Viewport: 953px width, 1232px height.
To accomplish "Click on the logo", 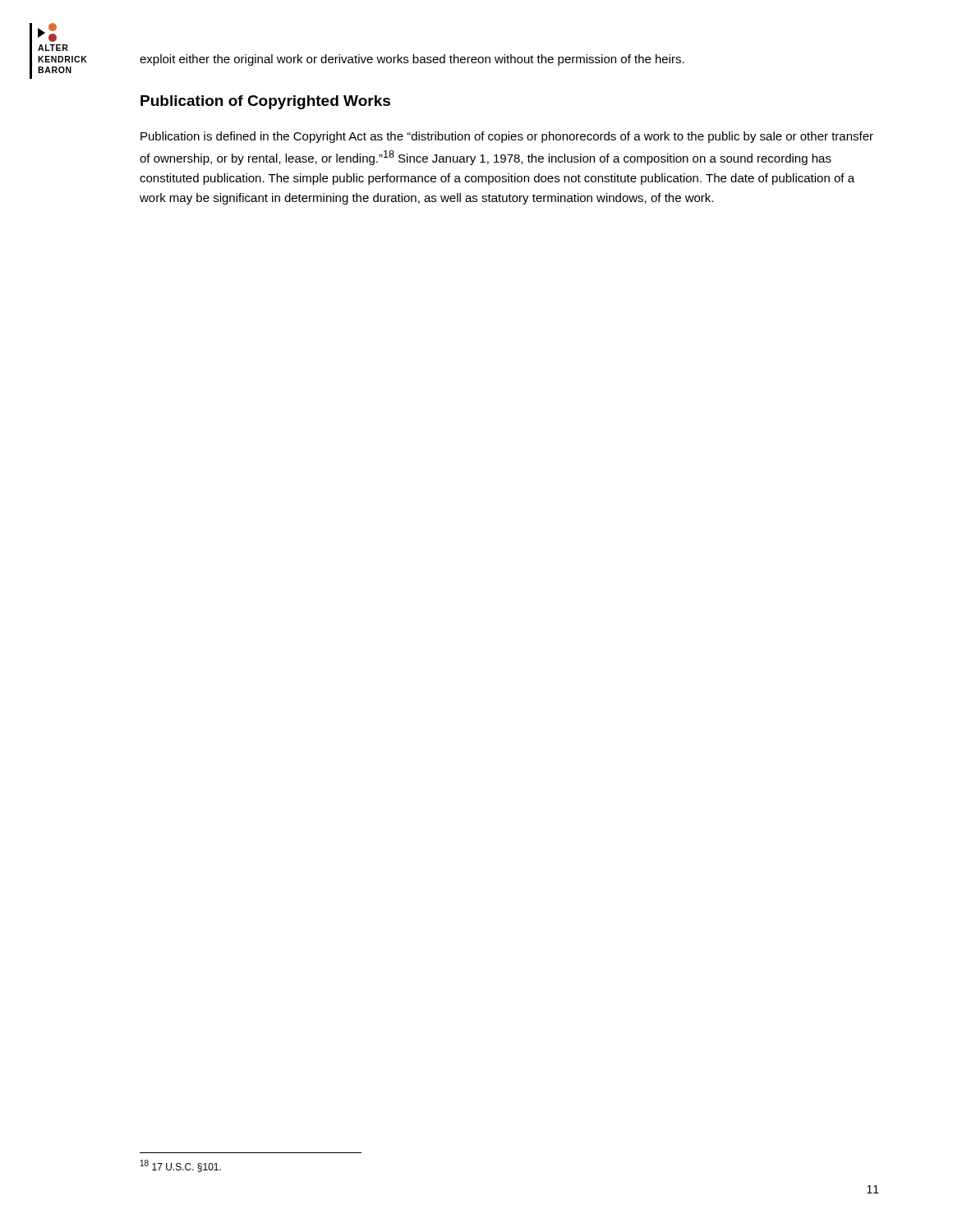I will pyautogui.click(x=59, y=51).
